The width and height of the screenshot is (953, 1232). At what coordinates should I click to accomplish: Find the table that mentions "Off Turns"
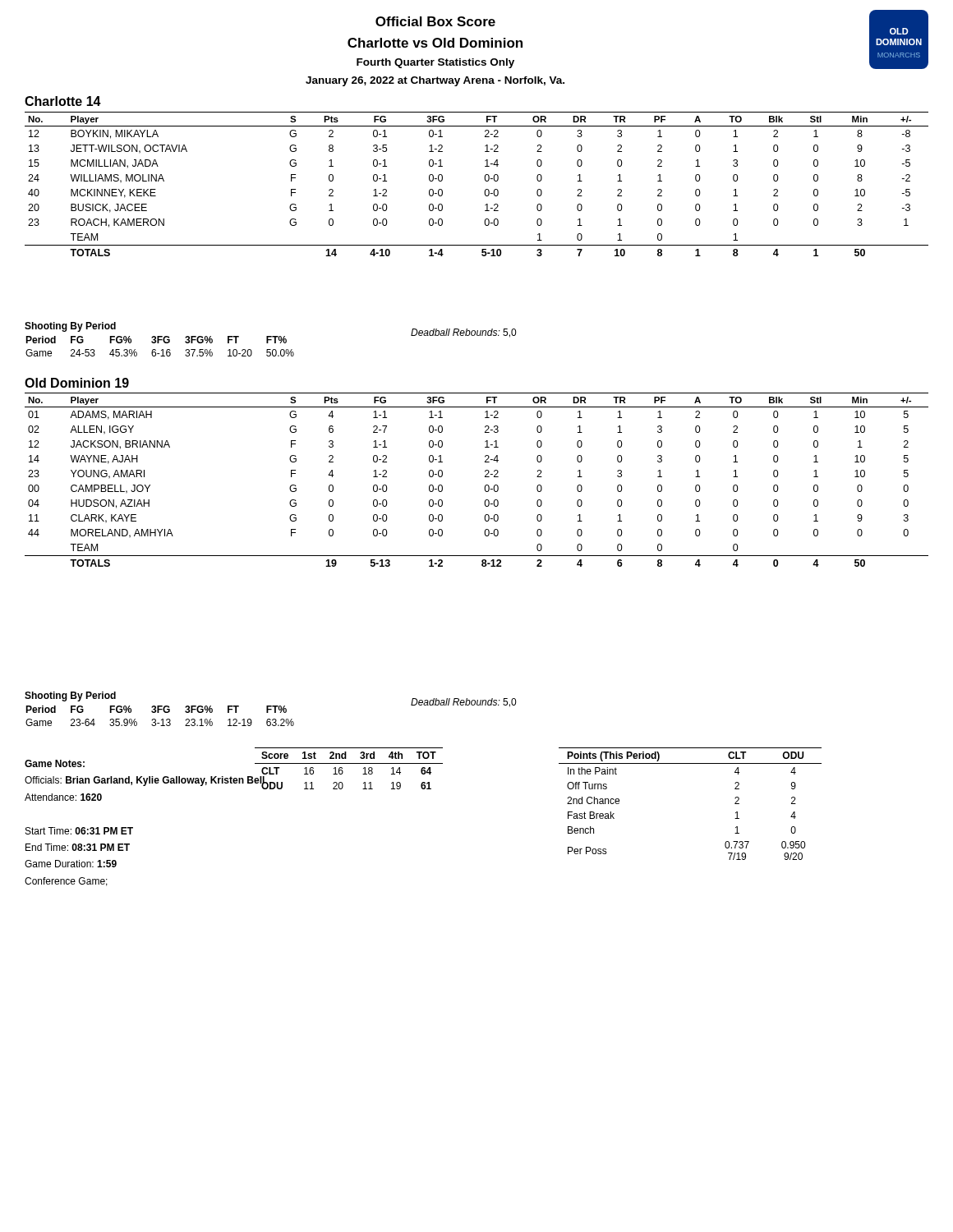[x=690, y=806]
